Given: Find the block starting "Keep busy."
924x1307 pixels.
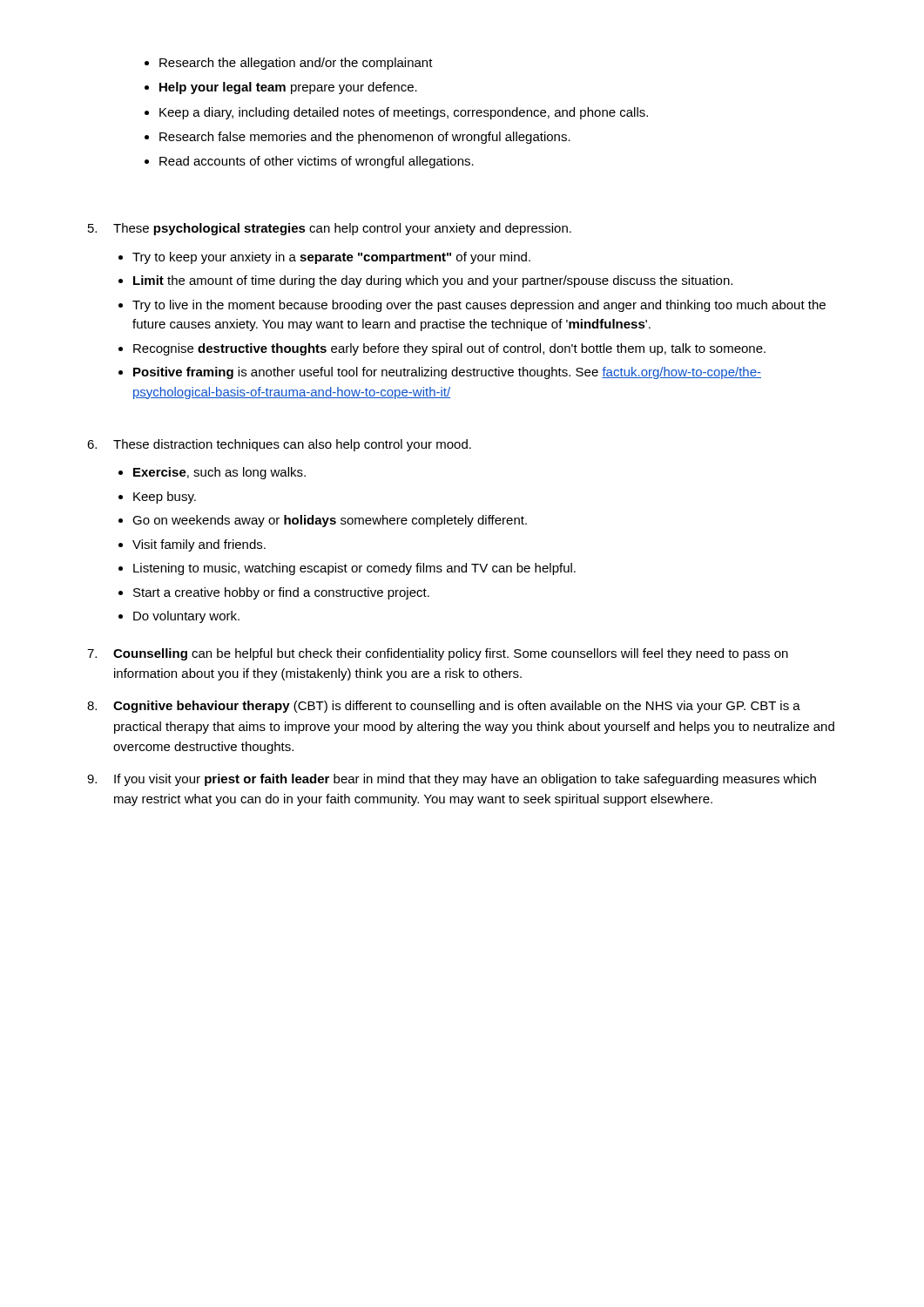Looking at the screenshot, I should (x=165, y=496).
